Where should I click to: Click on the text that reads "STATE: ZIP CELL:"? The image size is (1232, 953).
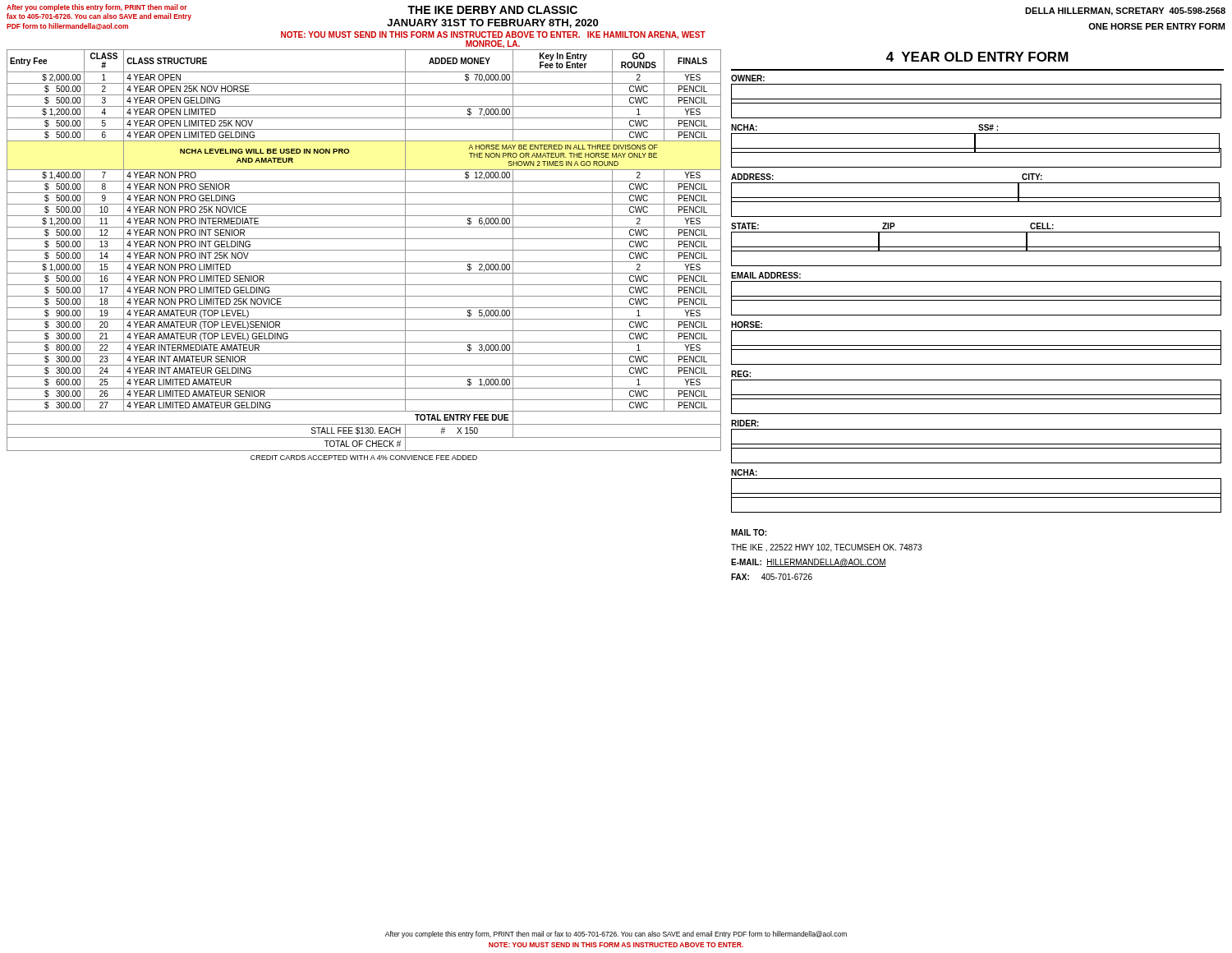pyautogui.click(x=975, y=237)
